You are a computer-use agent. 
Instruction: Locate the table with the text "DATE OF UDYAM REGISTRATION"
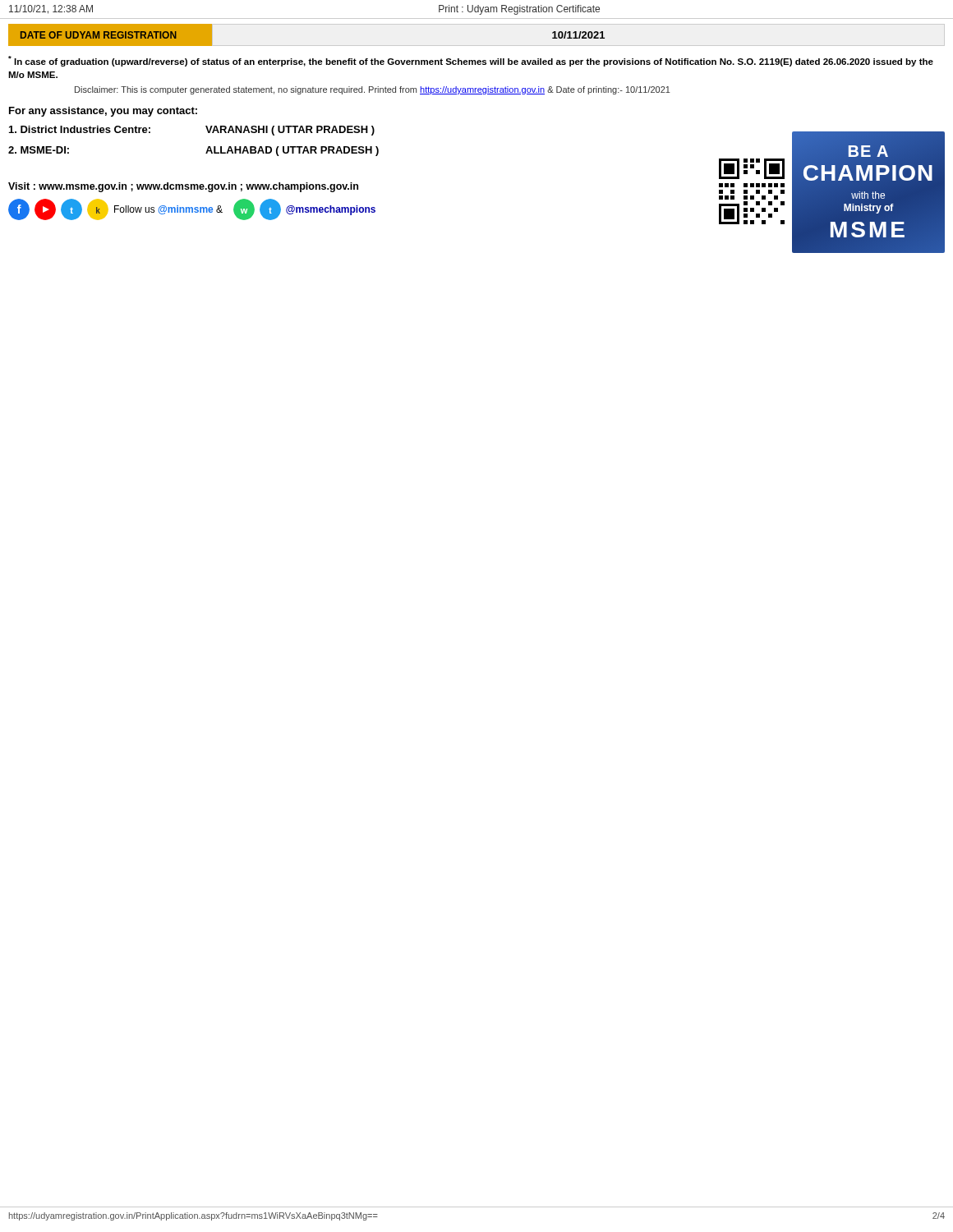click(x=476, y=35)
